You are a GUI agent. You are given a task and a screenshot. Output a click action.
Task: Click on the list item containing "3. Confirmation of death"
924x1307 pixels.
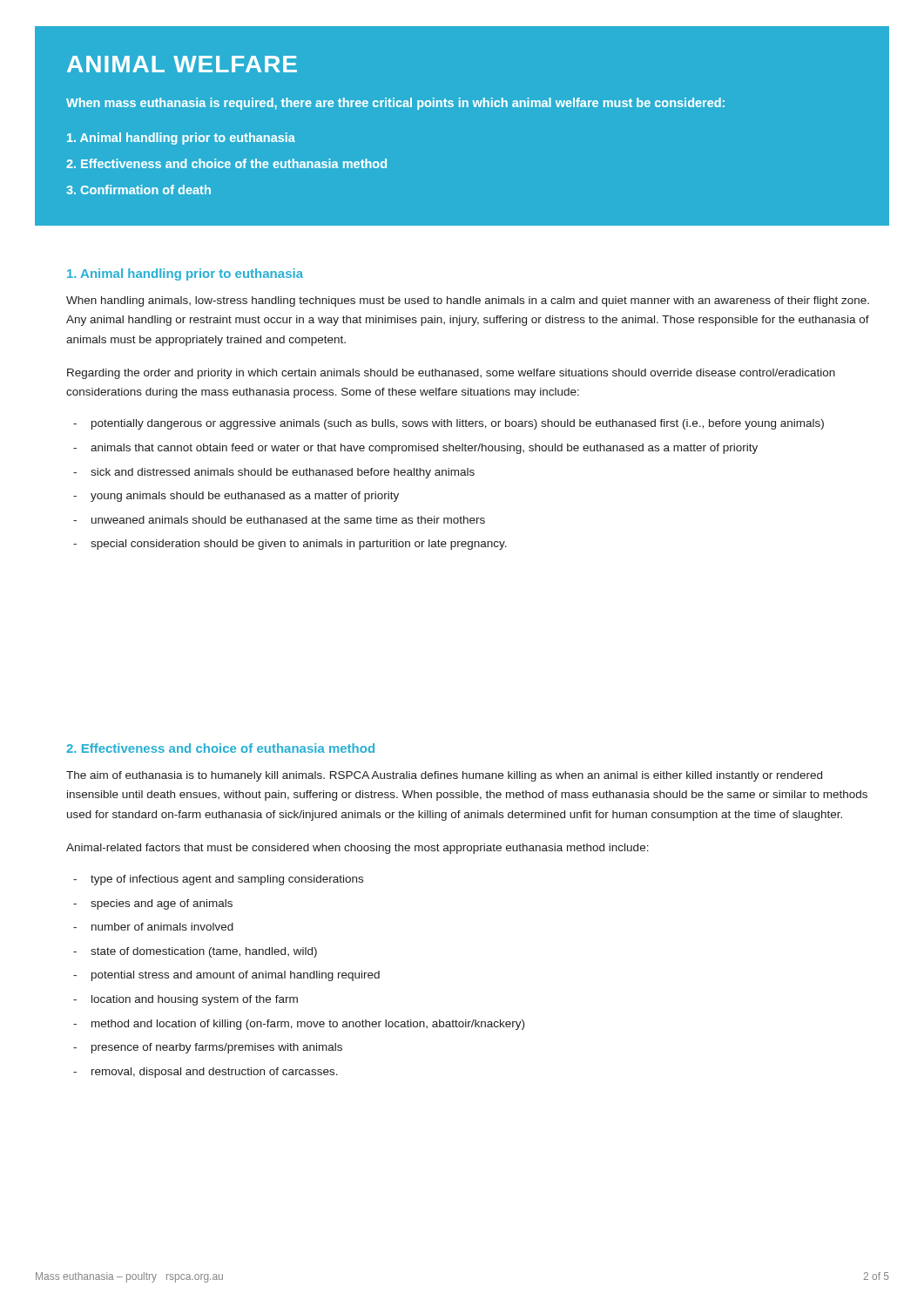click(x=139, y=190)
